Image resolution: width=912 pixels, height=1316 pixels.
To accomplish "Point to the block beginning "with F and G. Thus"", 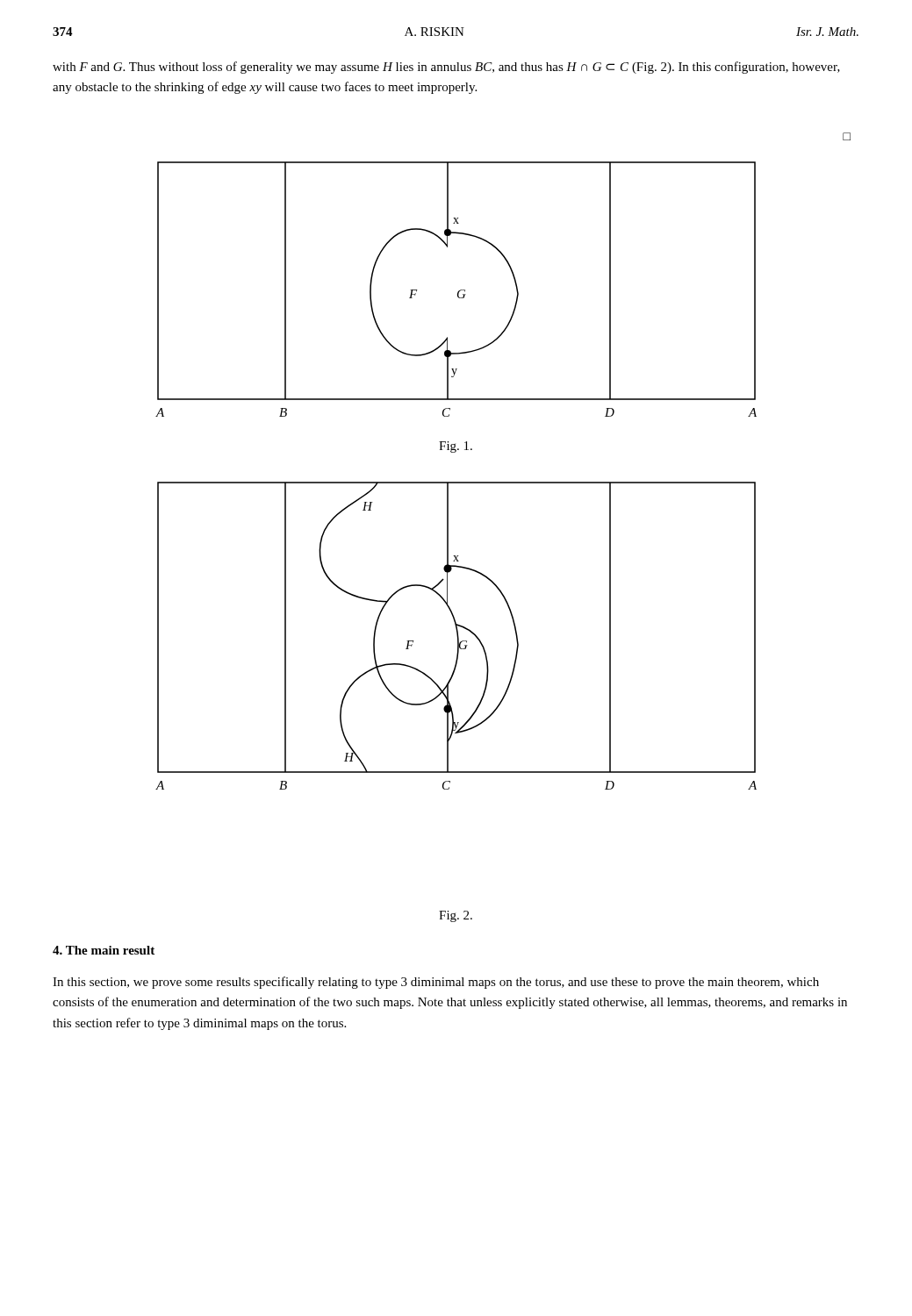I will pos(446,77).
